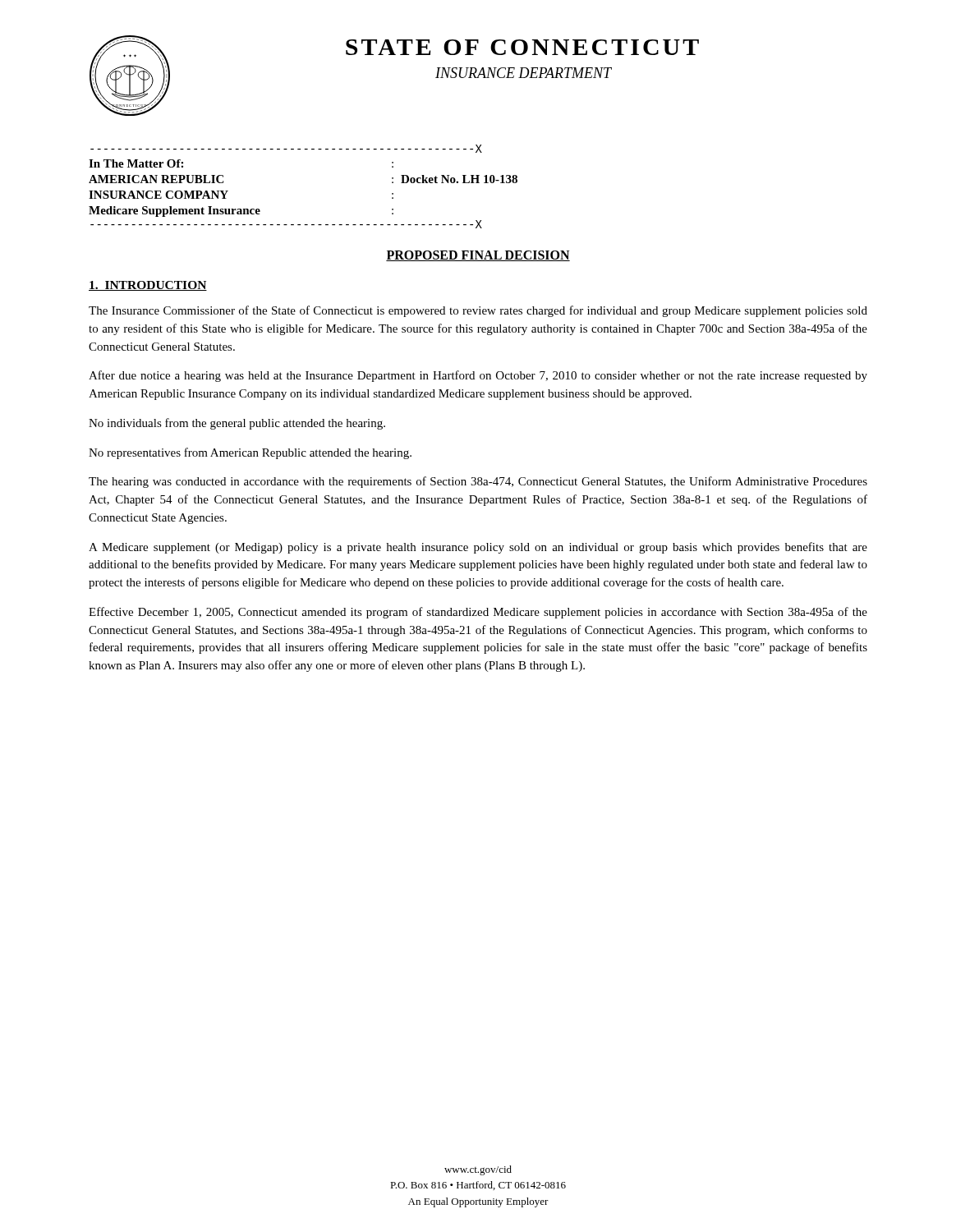Viewport: 956px width, 1232px height.
Task: Select a table
Action: coord(478,187)
